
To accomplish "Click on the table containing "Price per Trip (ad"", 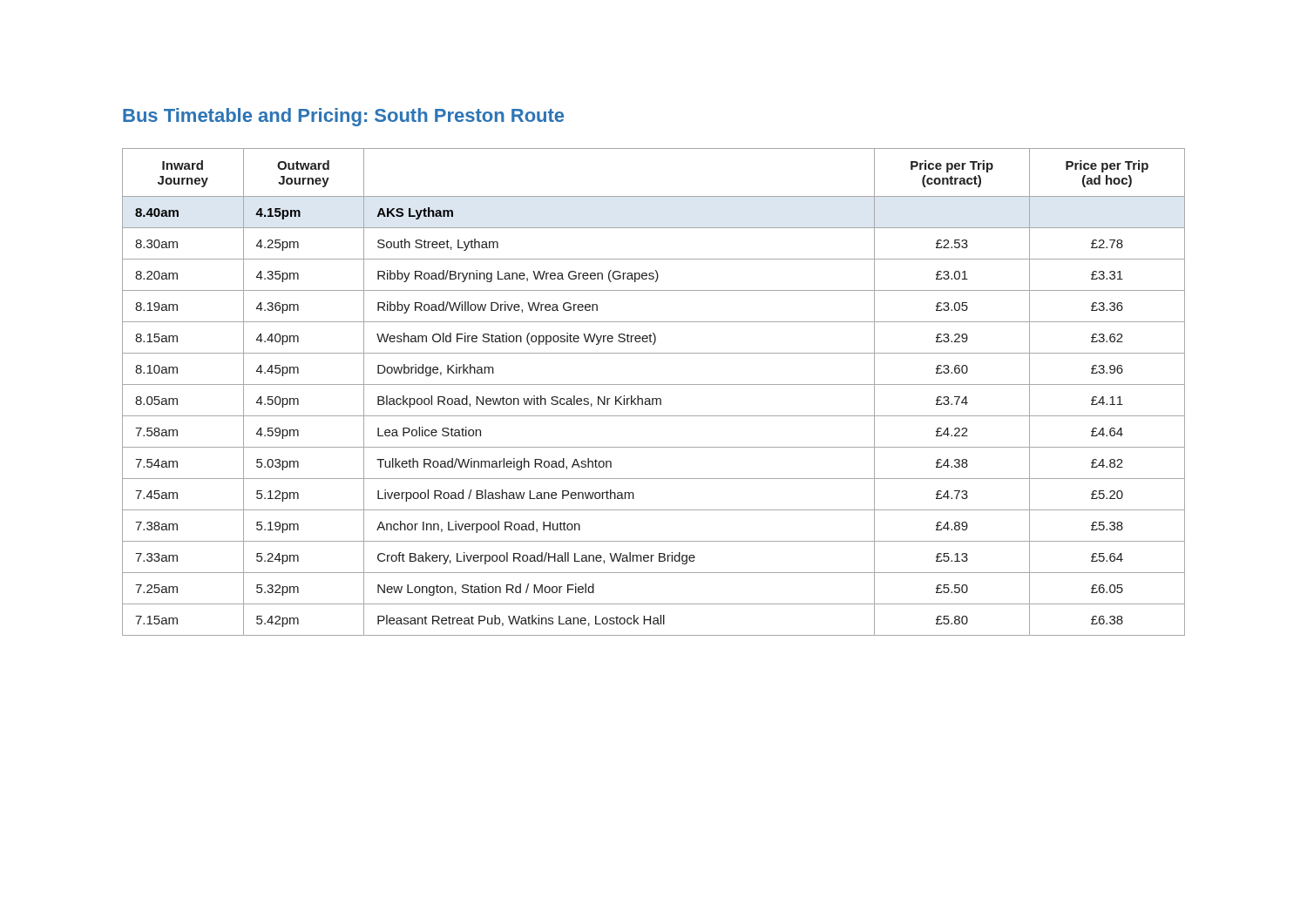I will point(654,392).
